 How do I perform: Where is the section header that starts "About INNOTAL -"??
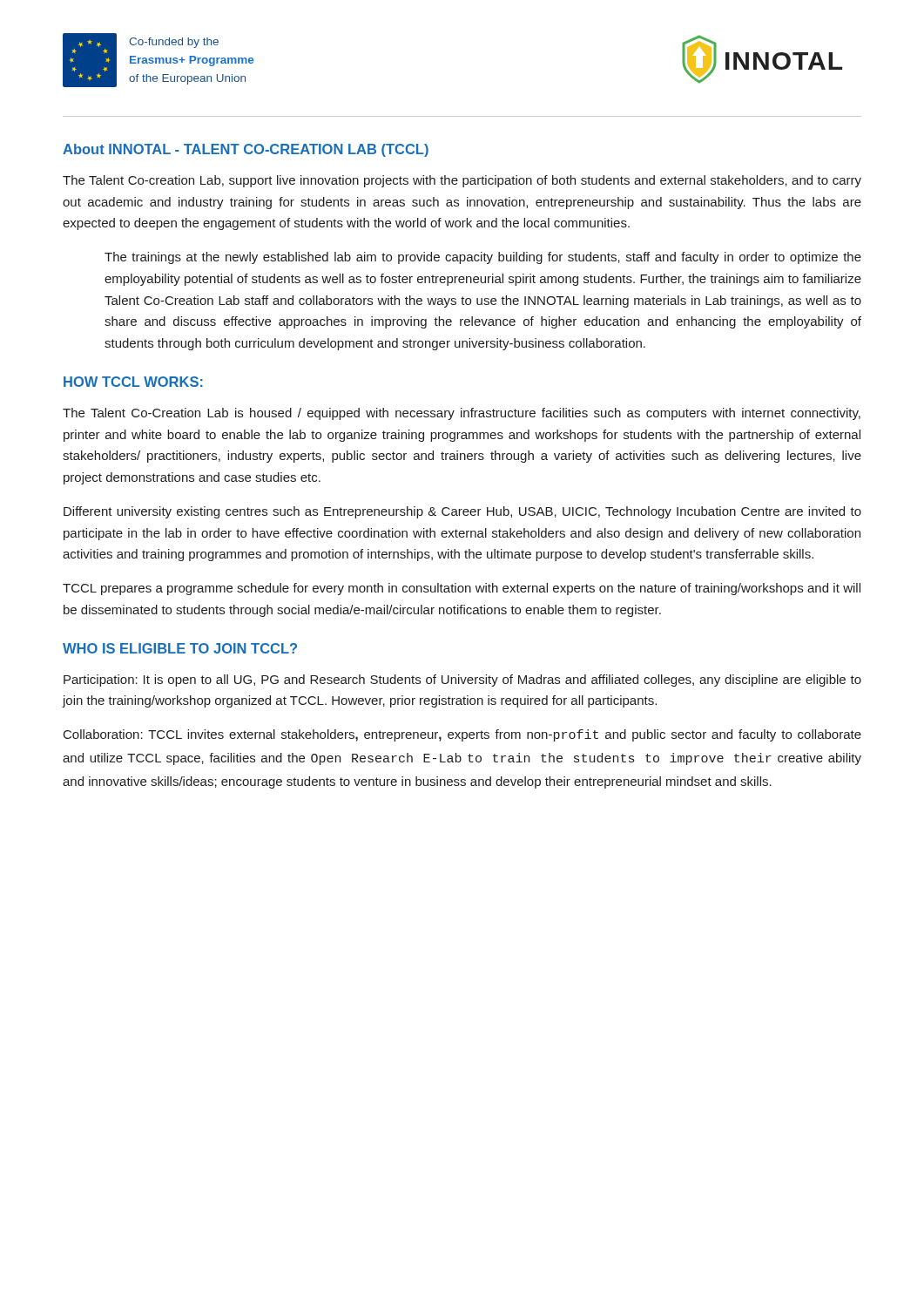pyautogui.click(x=246, y=149)
